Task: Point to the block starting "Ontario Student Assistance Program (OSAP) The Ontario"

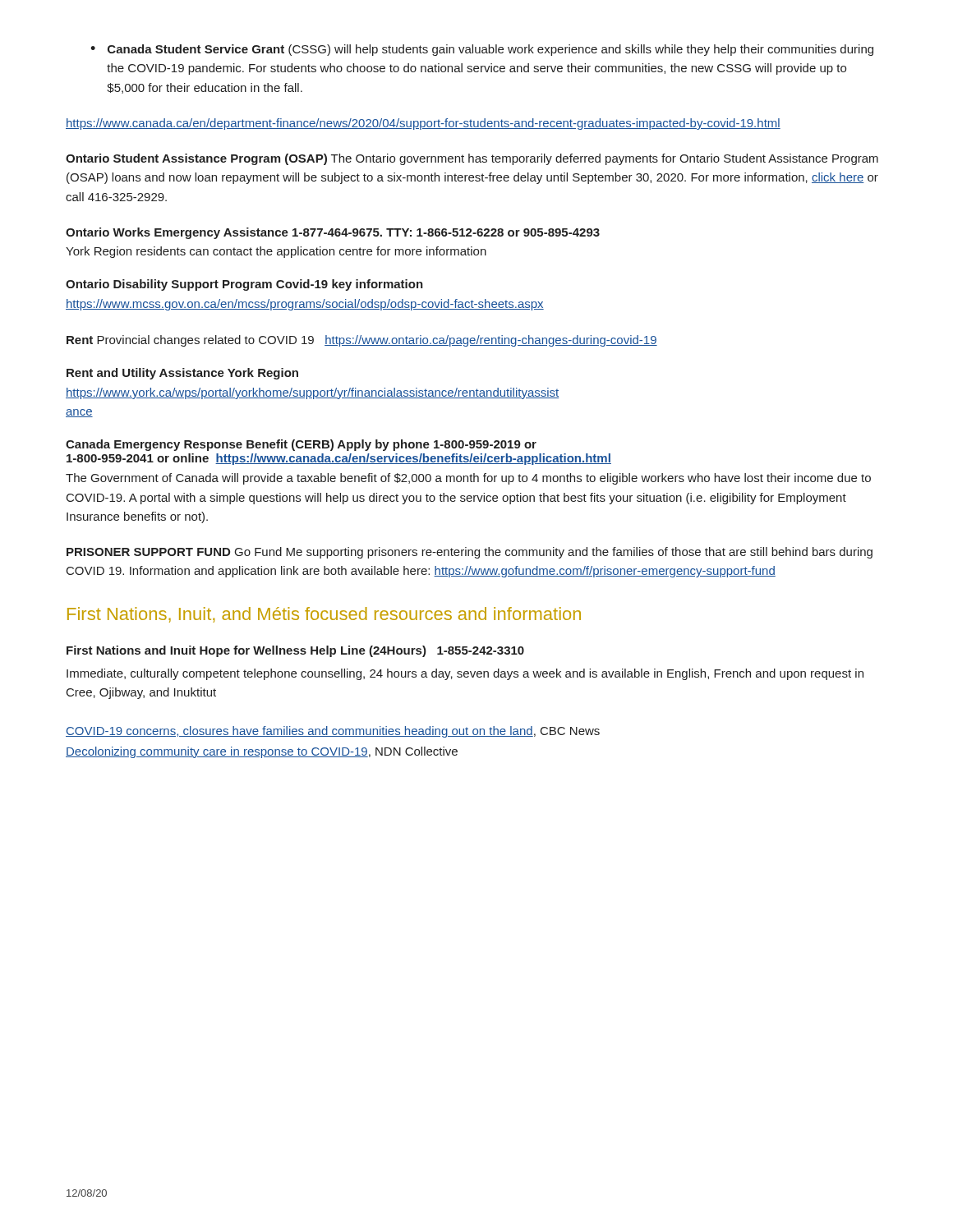Action: pos(472,177)
